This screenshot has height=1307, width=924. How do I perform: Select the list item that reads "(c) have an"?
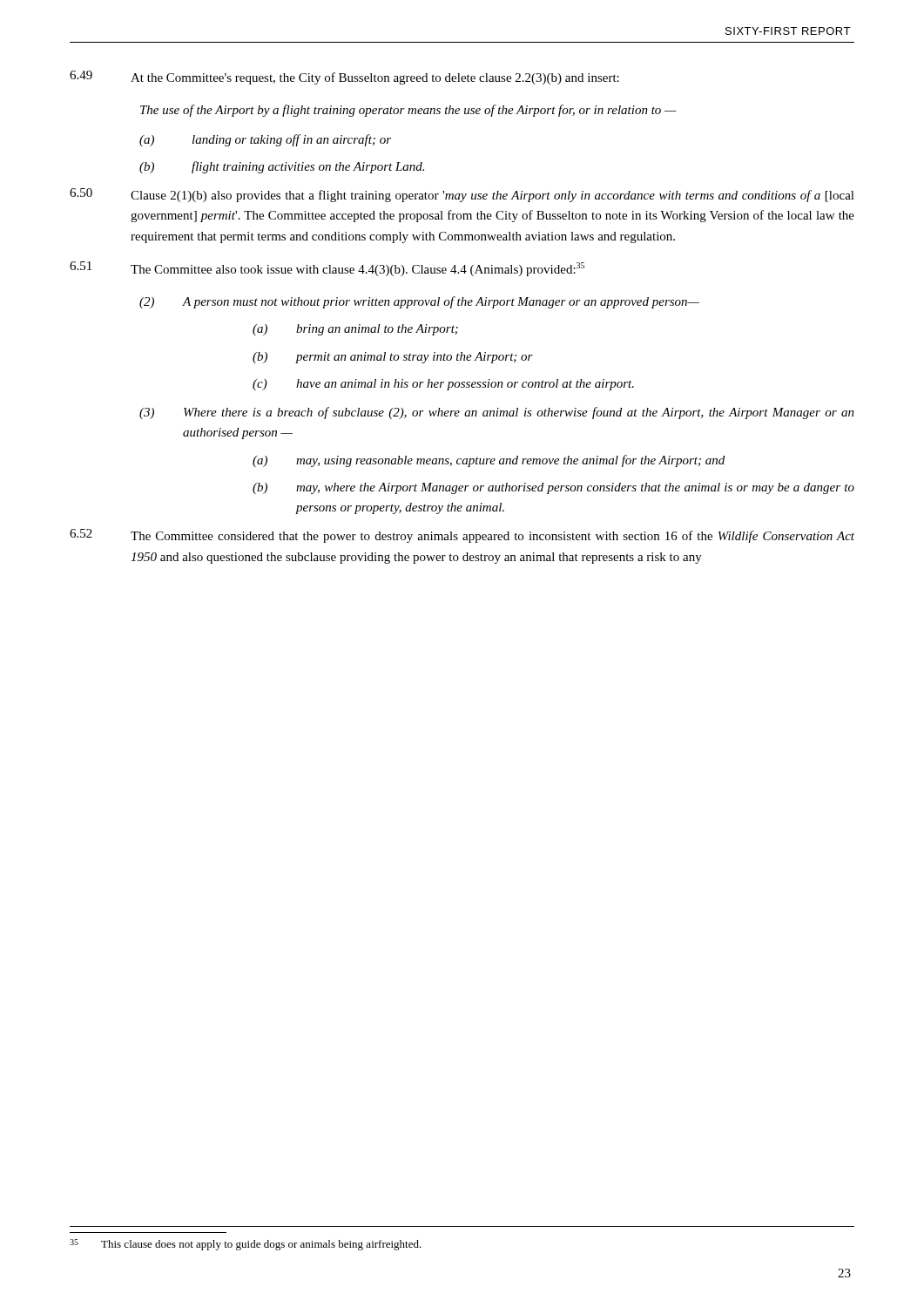pos(553,384)
